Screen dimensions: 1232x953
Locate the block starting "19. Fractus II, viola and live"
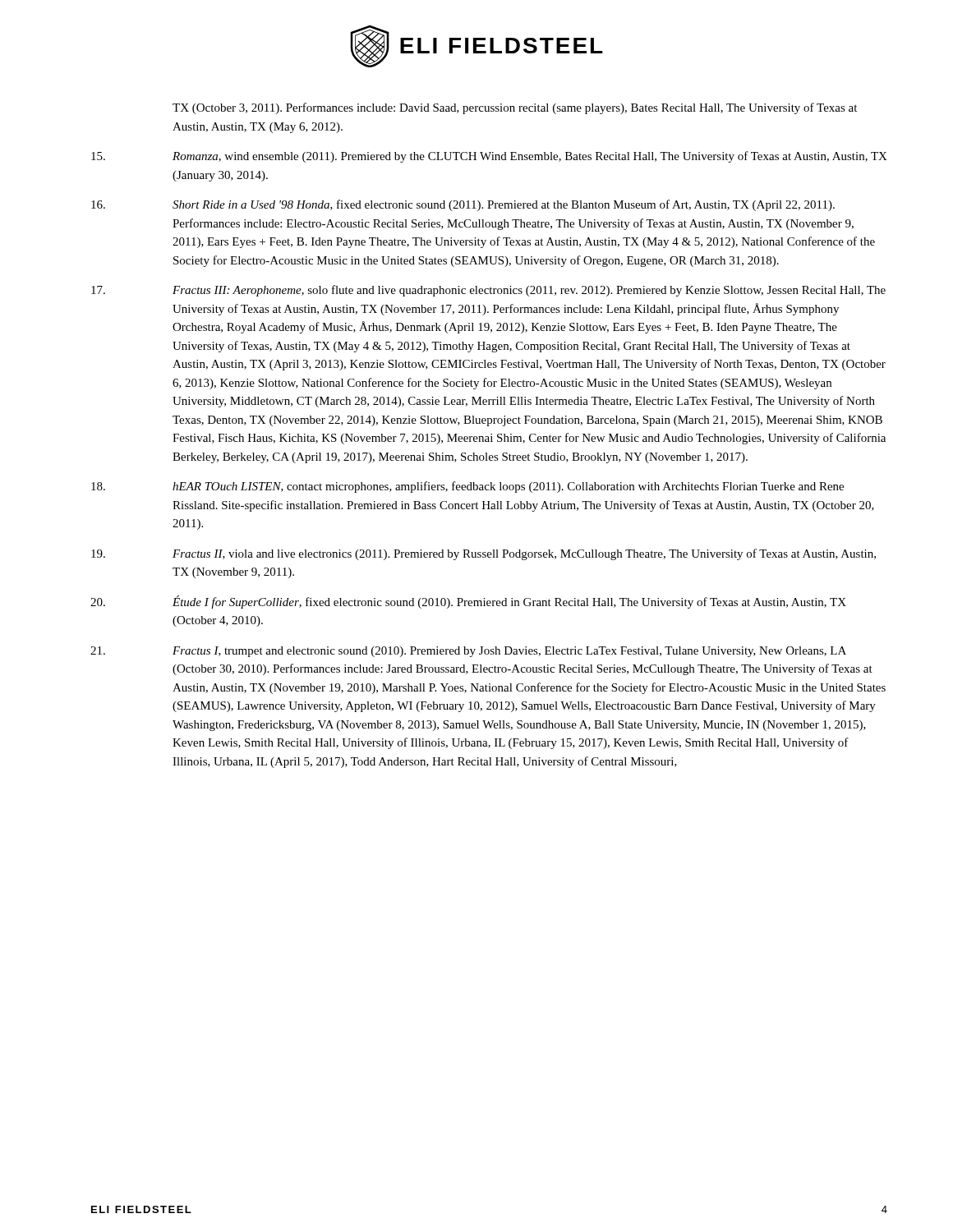pos(489,563)
